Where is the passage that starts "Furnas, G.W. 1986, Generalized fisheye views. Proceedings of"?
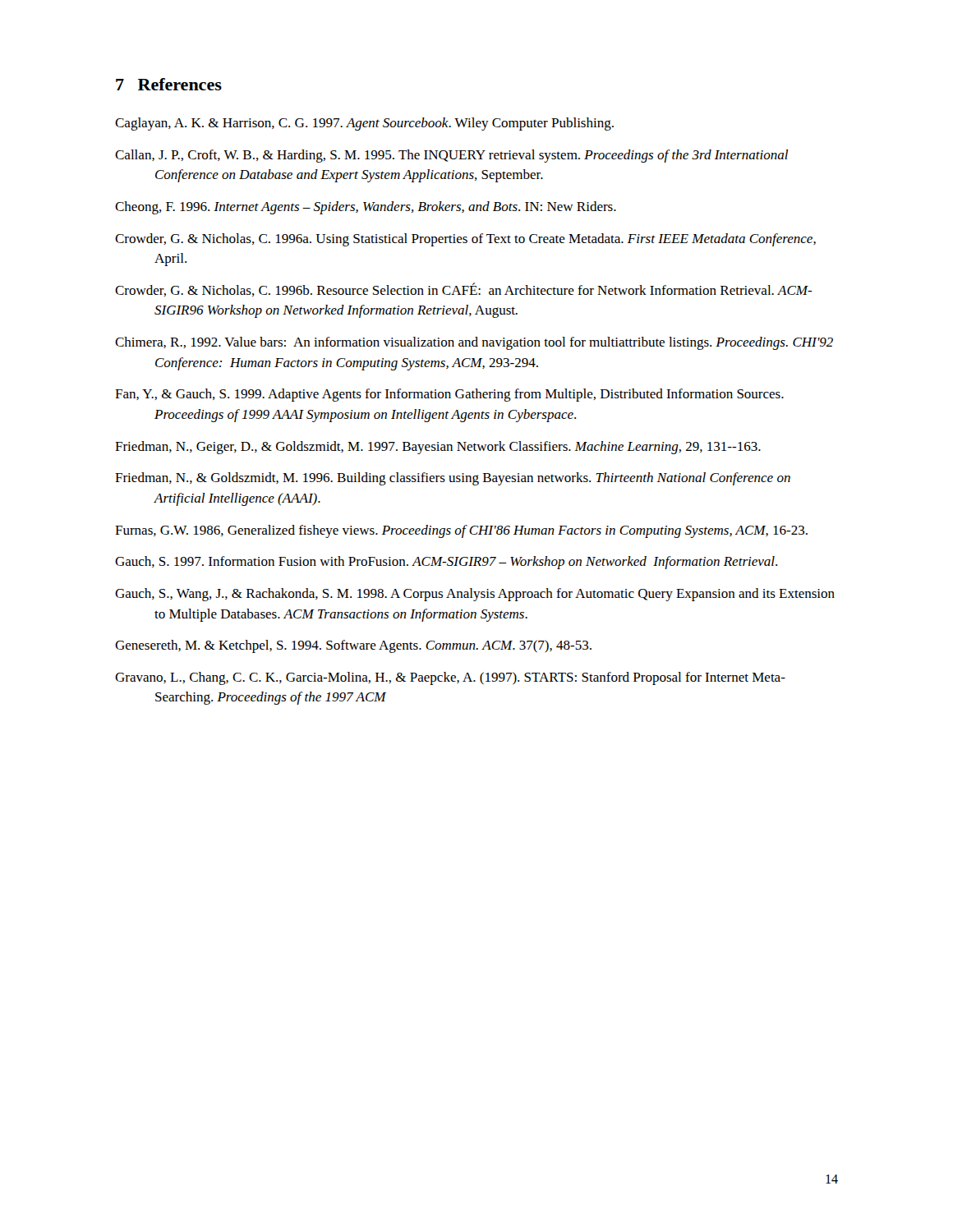The height and width of the screenshot is (1232, 953). coord(476,530)
